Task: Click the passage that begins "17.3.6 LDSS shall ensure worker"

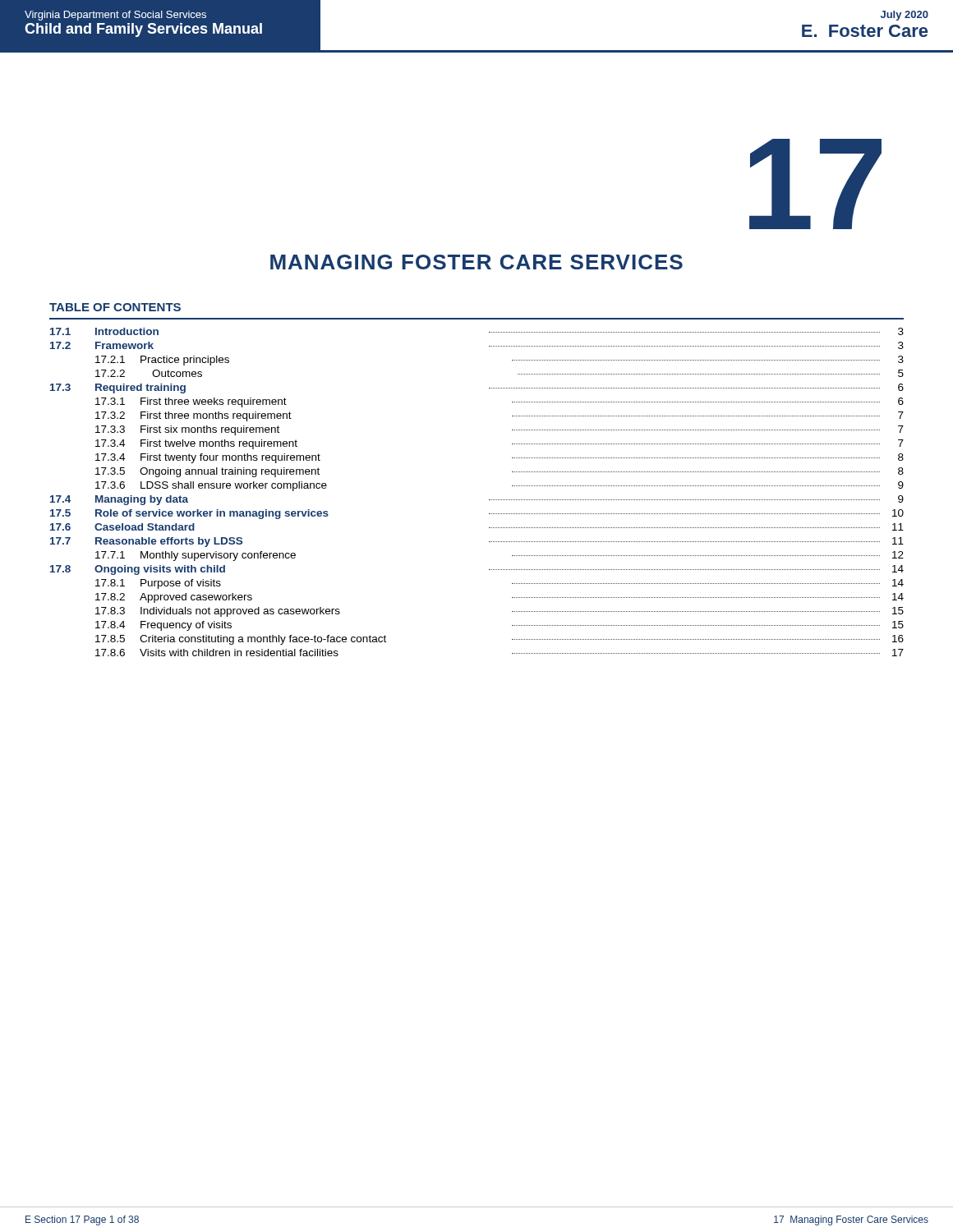Action: point(114,486)
